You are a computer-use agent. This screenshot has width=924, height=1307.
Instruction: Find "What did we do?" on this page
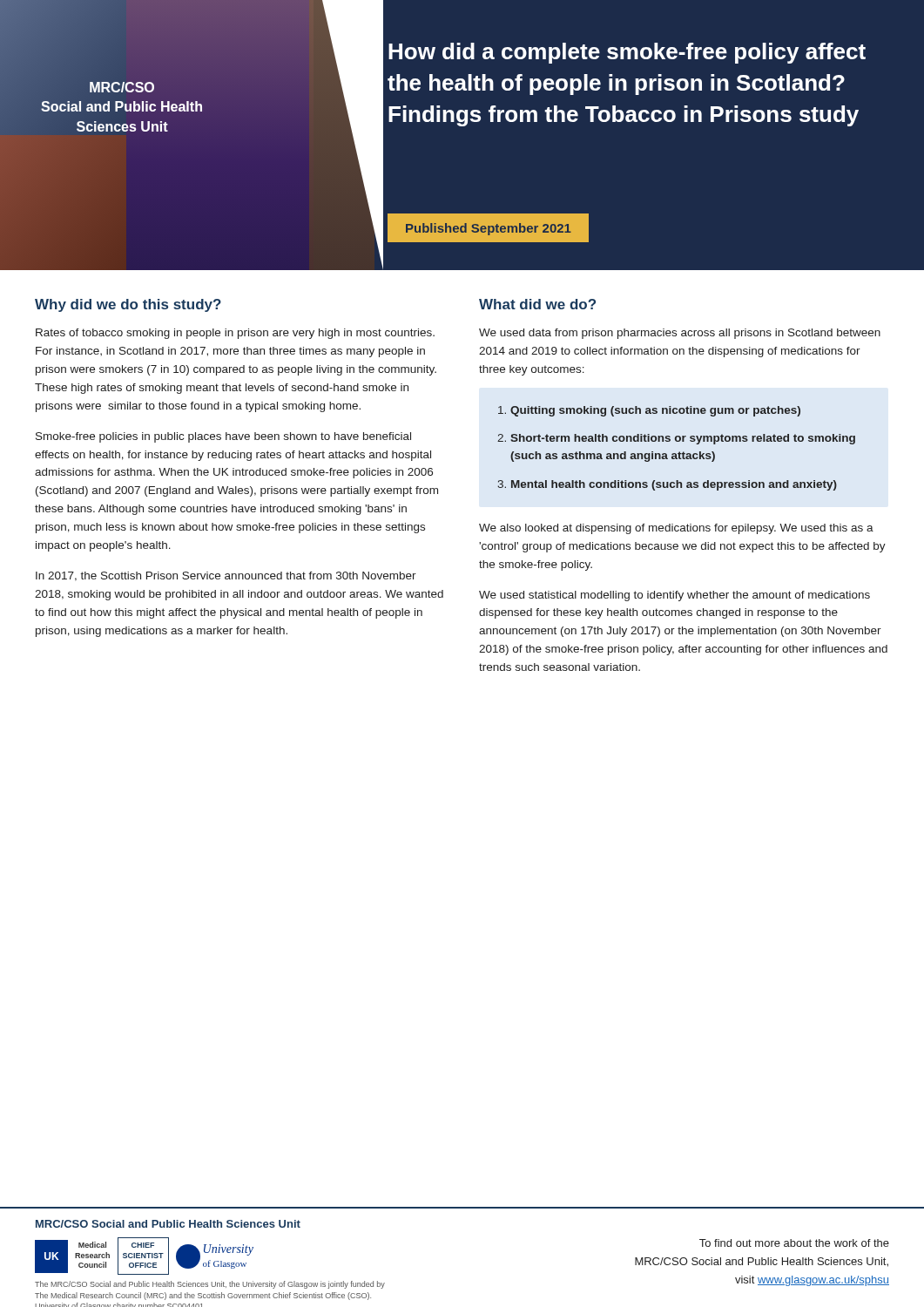(x=538, y=305)
